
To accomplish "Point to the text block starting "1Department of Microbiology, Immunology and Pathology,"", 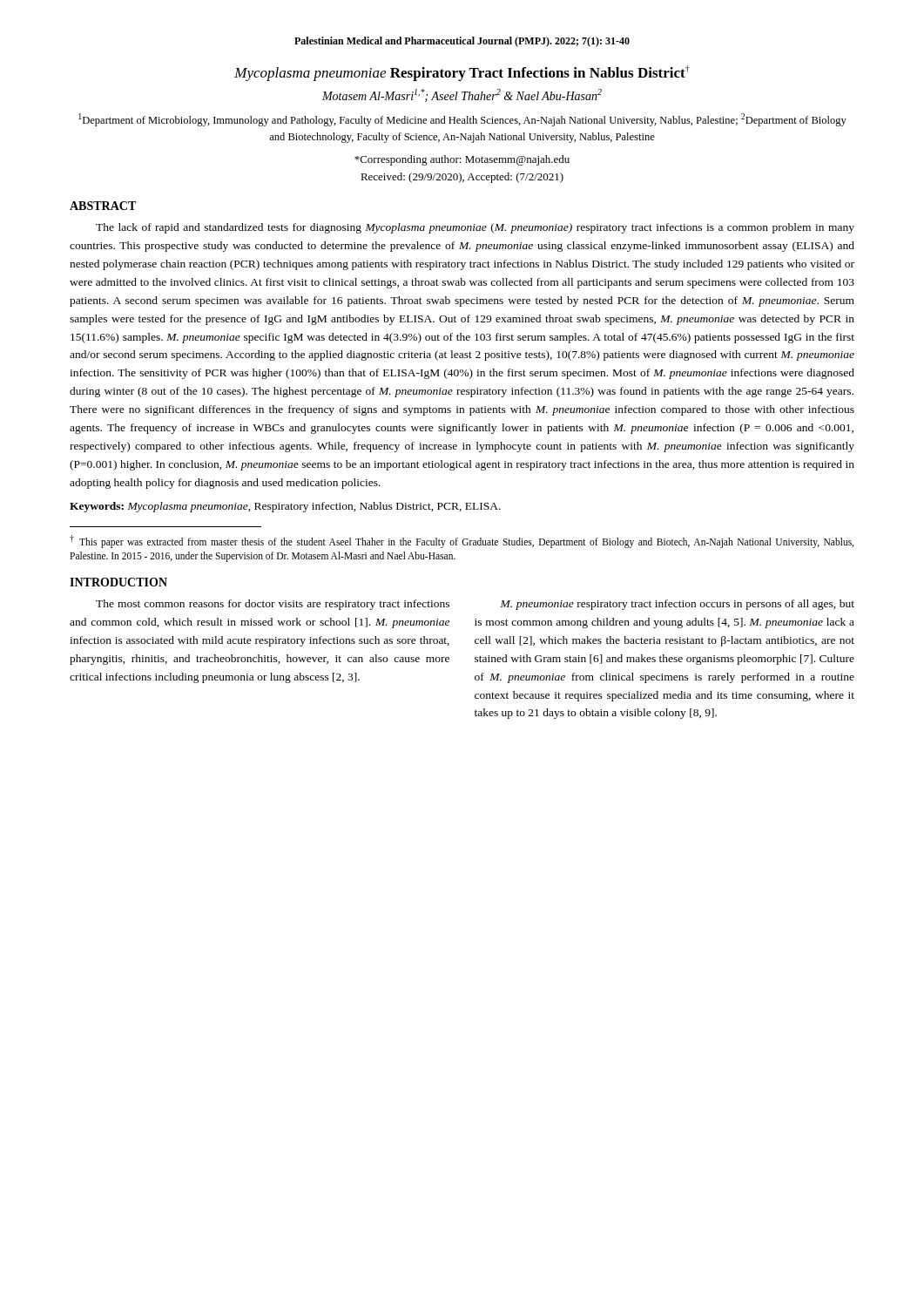I will (462, 127).
